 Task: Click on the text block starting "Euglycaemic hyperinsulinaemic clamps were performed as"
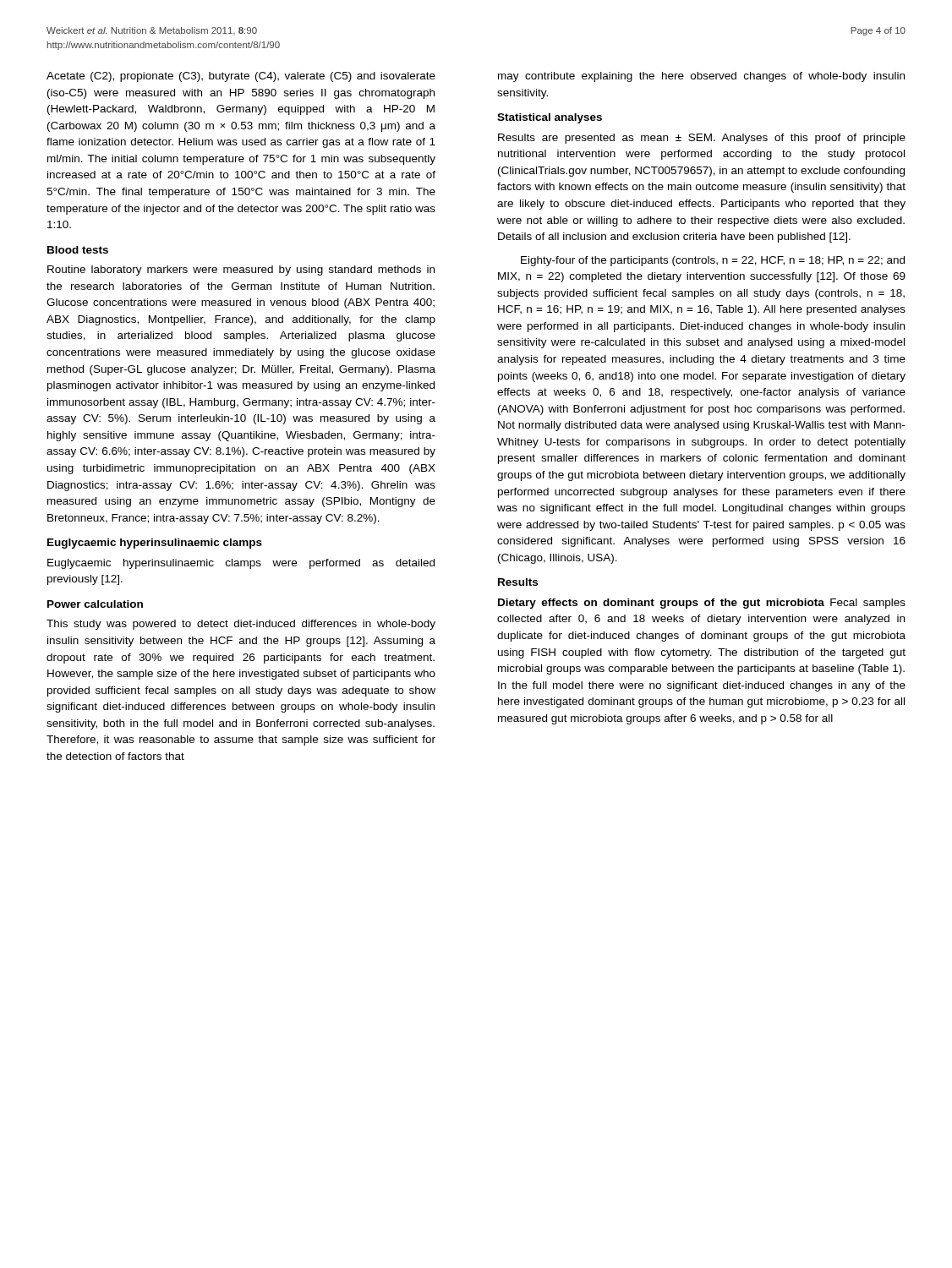pos(241,571)
